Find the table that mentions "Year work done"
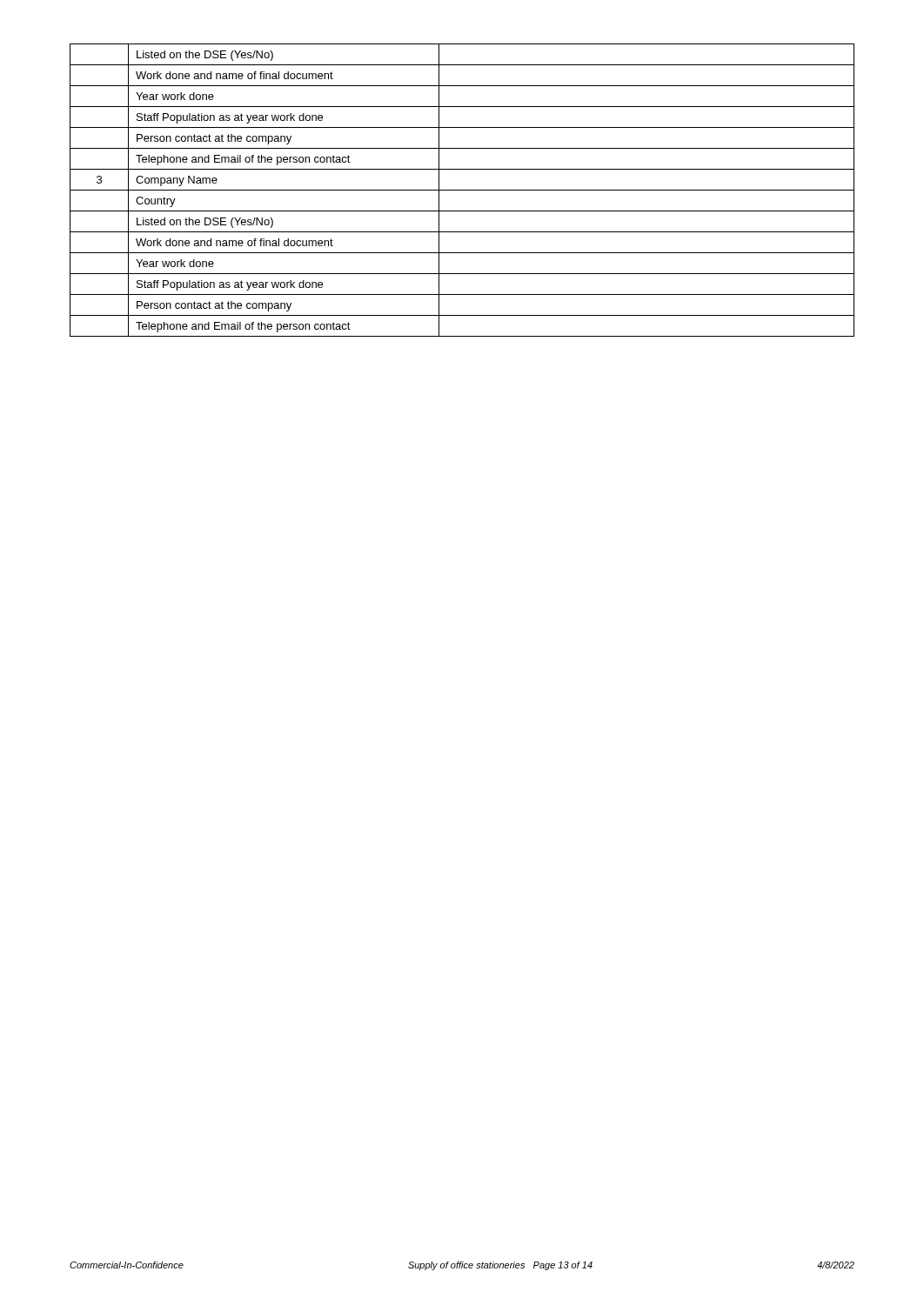 pyautogui.click(x=462, y=190)
